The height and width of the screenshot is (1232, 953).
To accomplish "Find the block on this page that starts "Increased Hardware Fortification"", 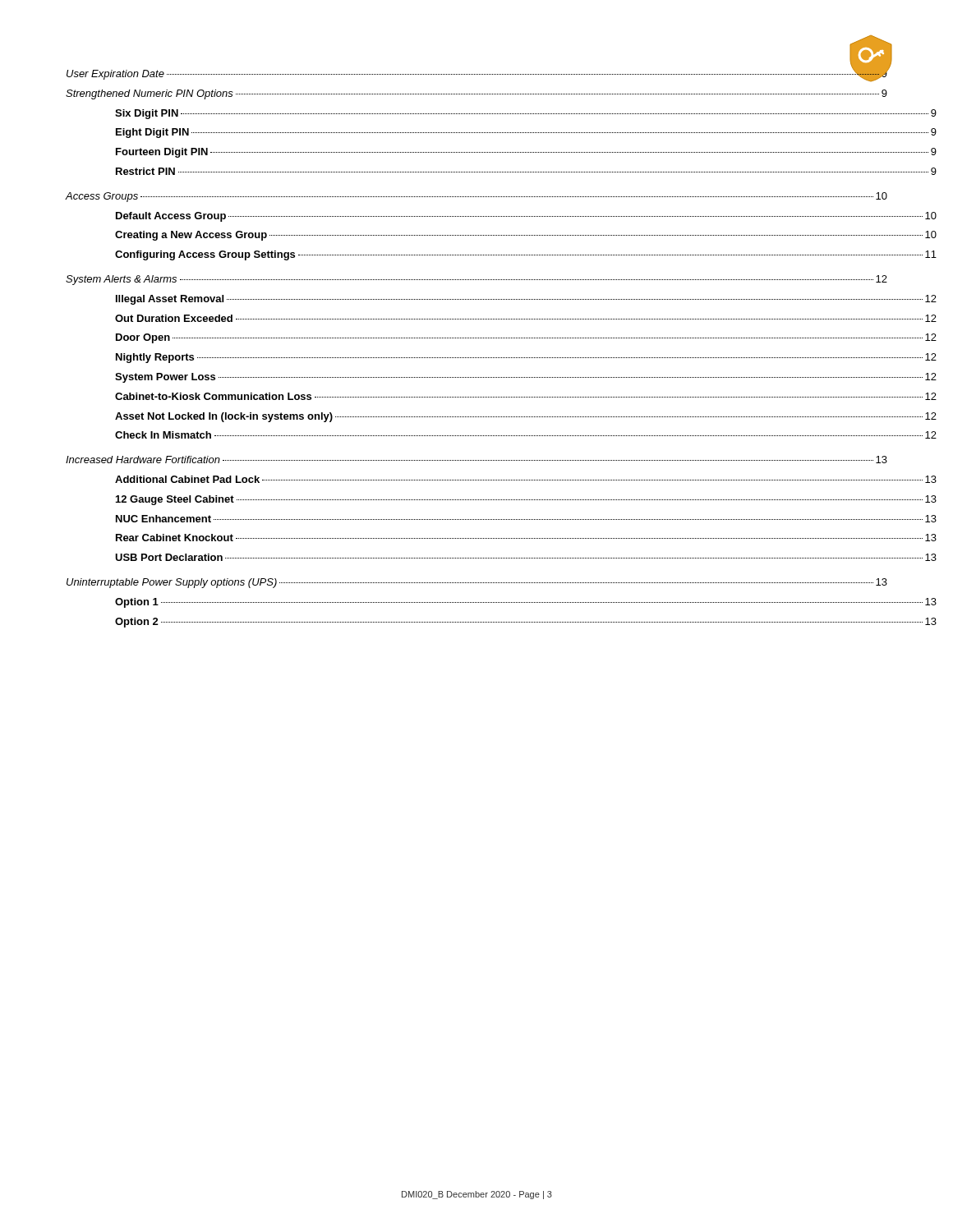I will 476,460.
